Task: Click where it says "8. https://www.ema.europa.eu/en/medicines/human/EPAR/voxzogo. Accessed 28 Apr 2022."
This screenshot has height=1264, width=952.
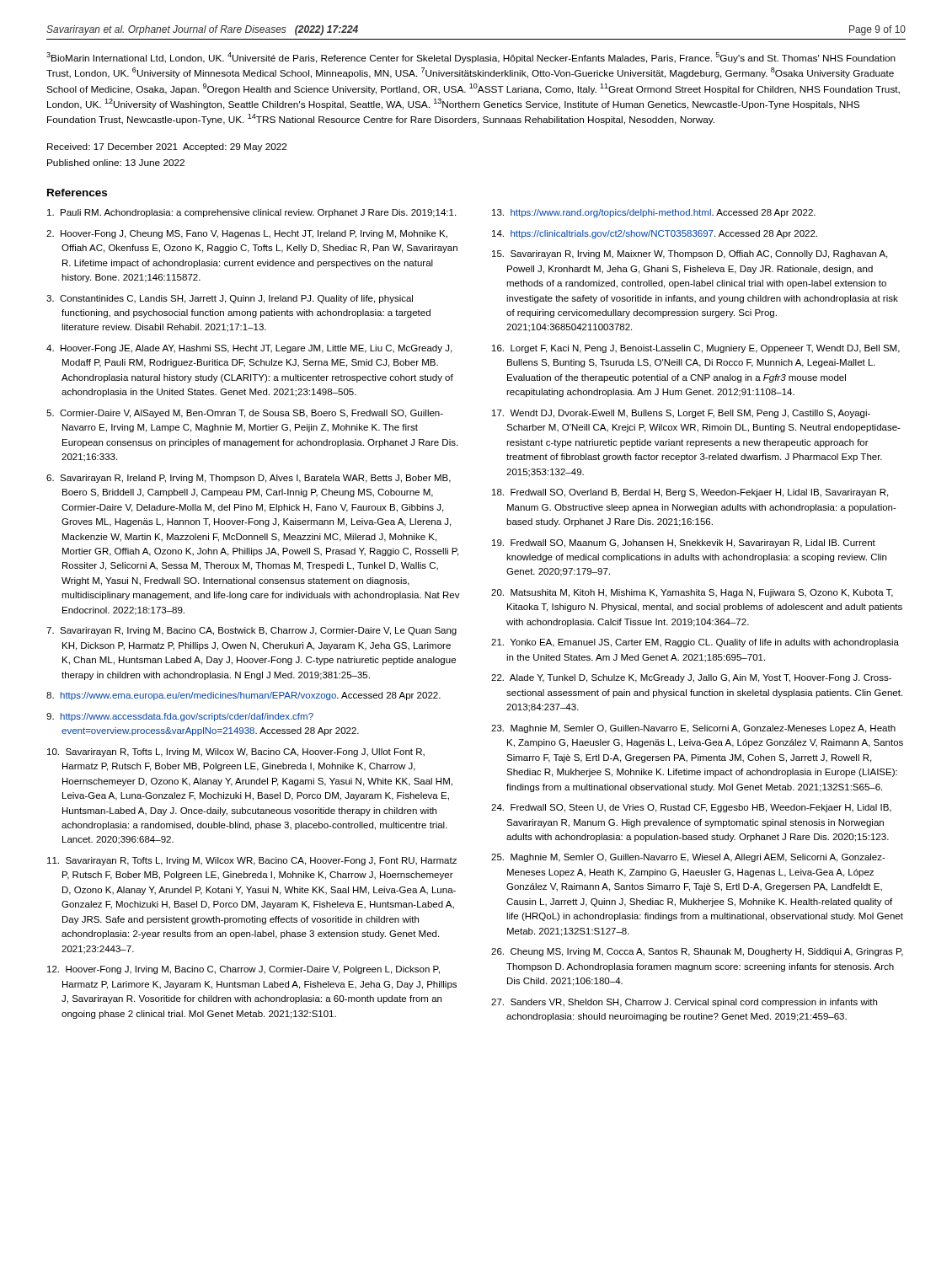Action: tap(244, 695)
